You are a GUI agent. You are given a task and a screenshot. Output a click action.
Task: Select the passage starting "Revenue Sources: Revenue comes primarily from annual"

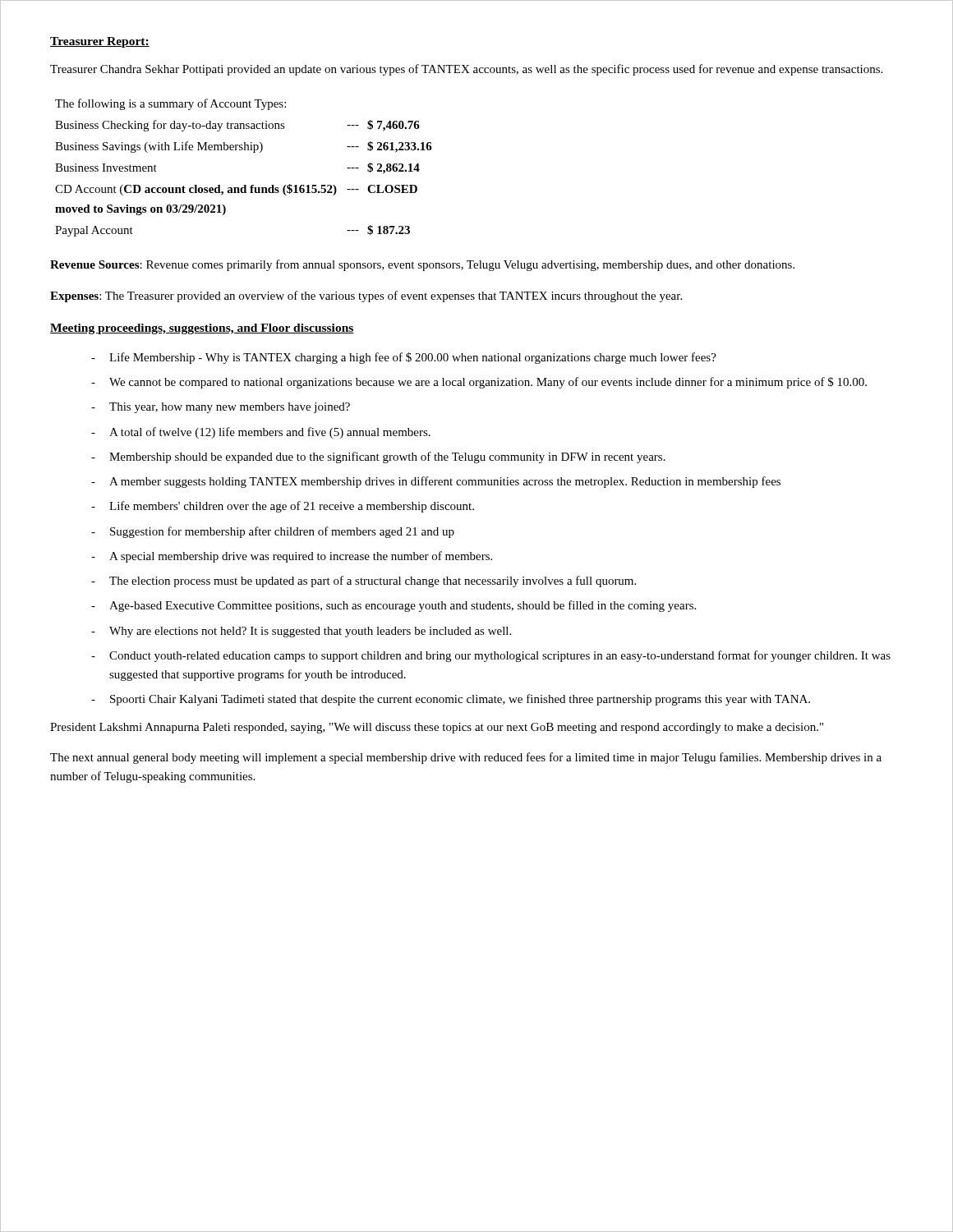423,265
